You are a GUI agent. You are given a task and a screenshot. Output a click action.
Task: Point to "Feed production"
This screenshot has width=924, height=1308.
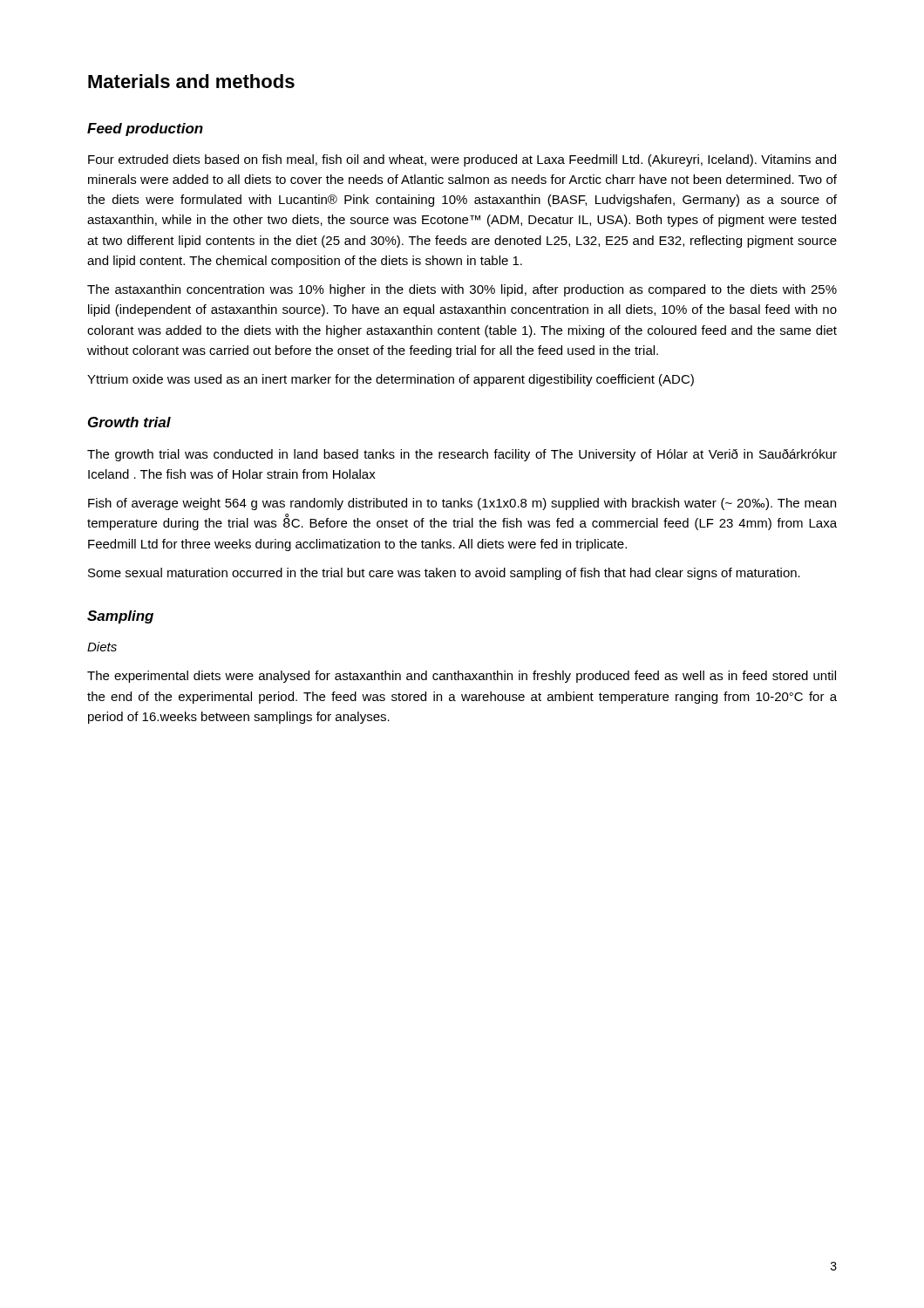tap(145, 128)
